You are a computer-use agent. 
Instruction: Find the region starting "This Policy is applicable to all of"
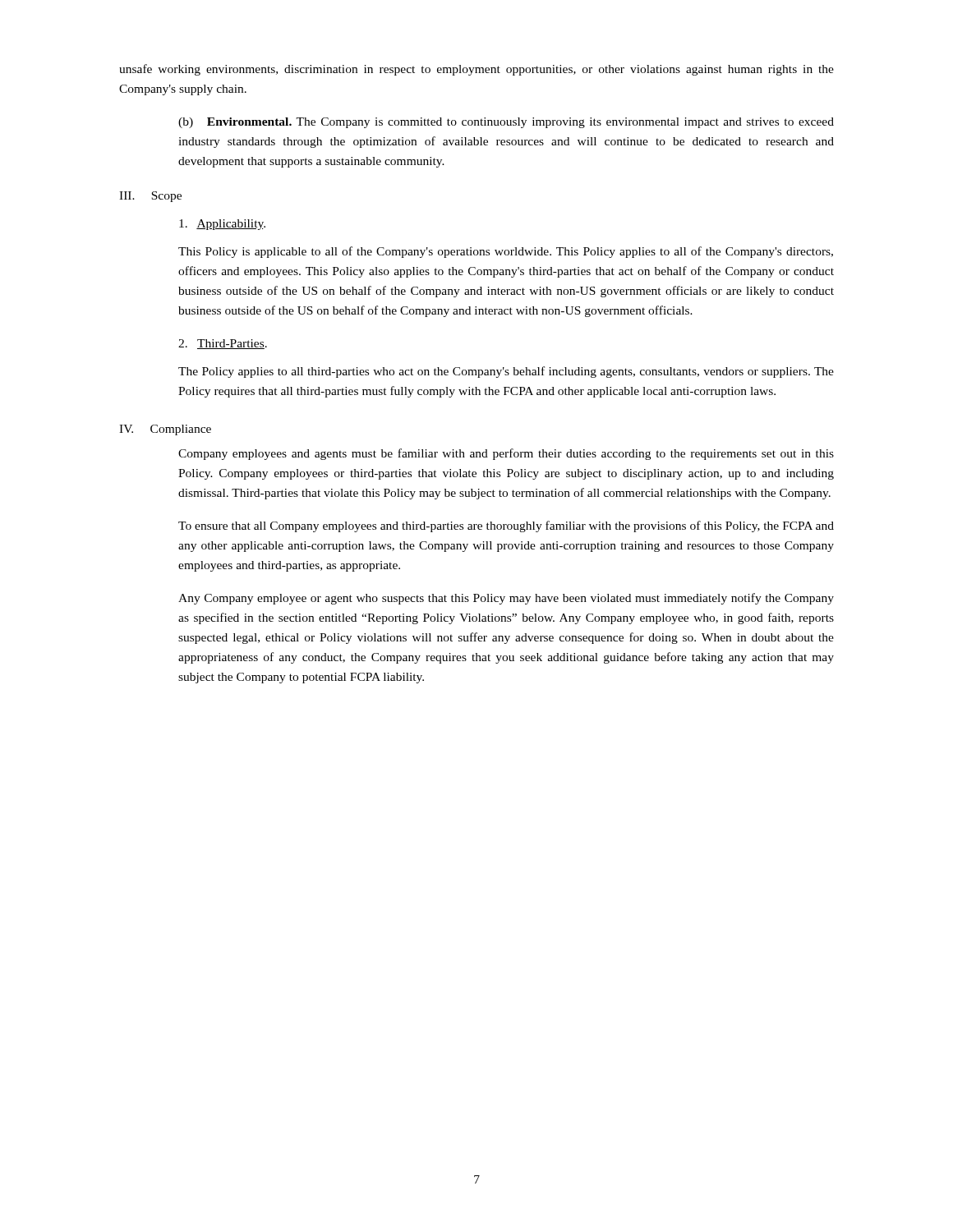(506, 281)
